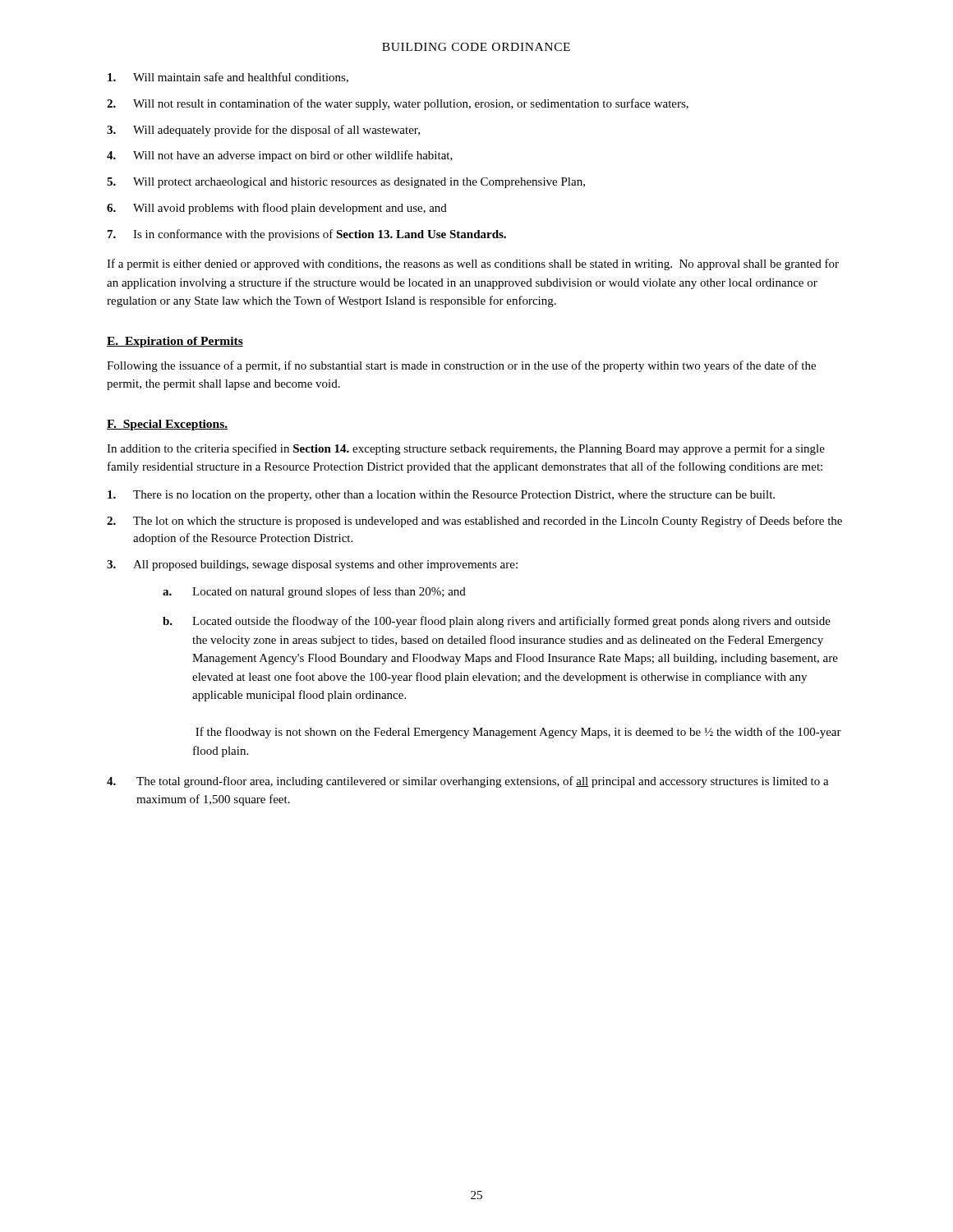Find the block starting "Will maintain safe and healthful conditions,"
The width and height of the screenshot is (953, 1232).
coord(228,78)
